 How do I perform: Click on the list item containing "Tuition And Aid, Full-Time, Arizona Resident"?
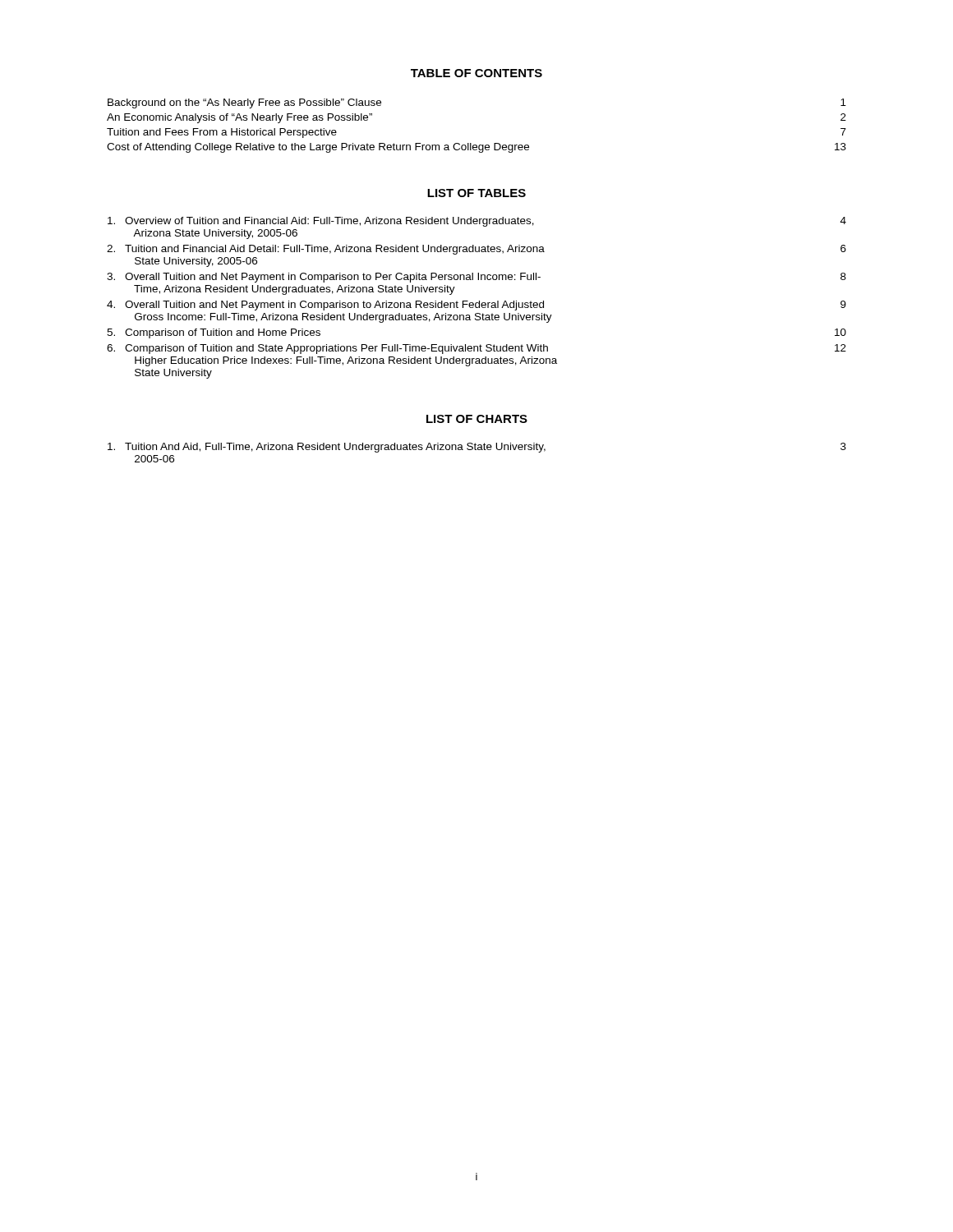[476, 453]
